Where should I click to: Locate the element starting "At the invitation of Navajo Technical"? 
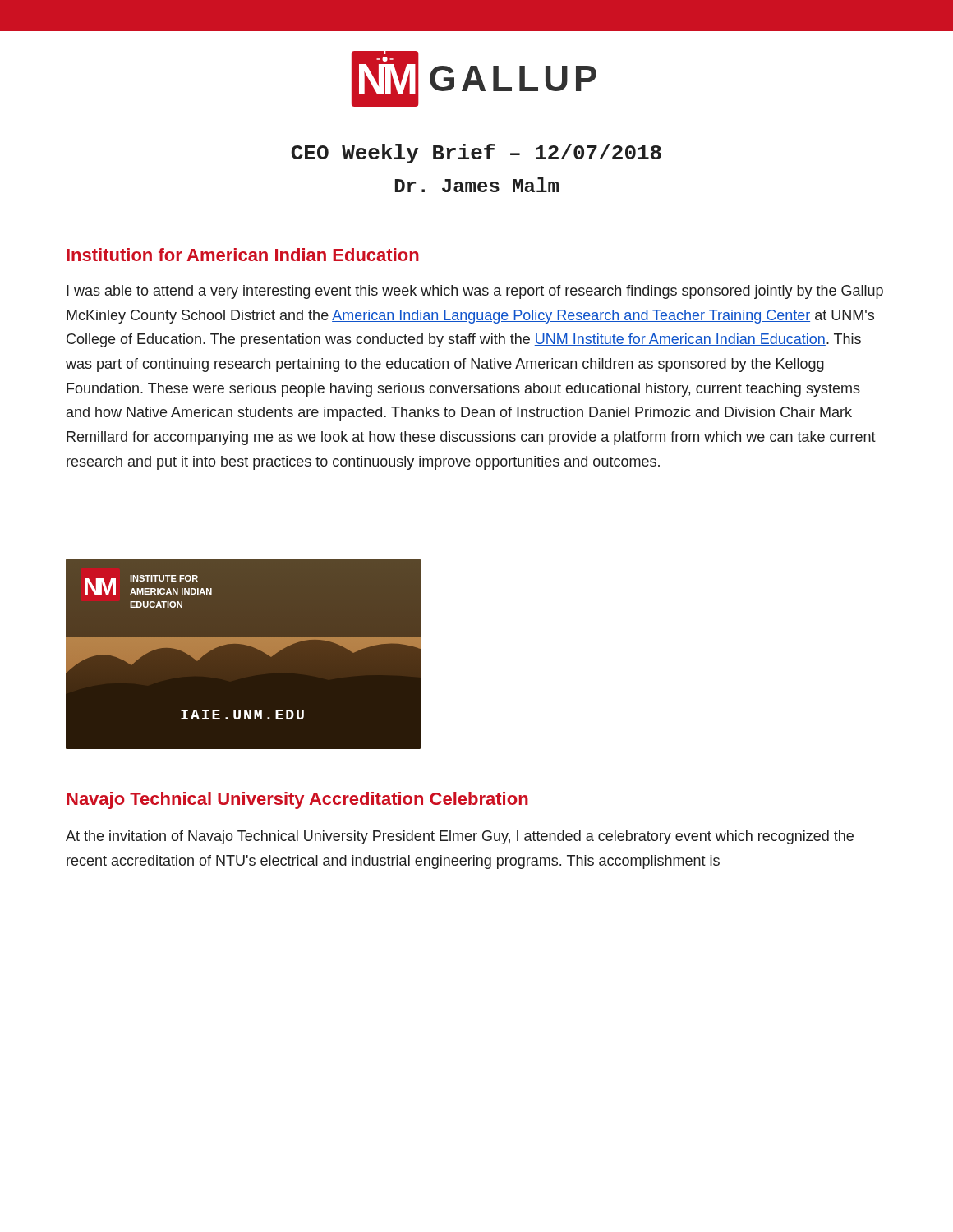(x=460, y=848)
